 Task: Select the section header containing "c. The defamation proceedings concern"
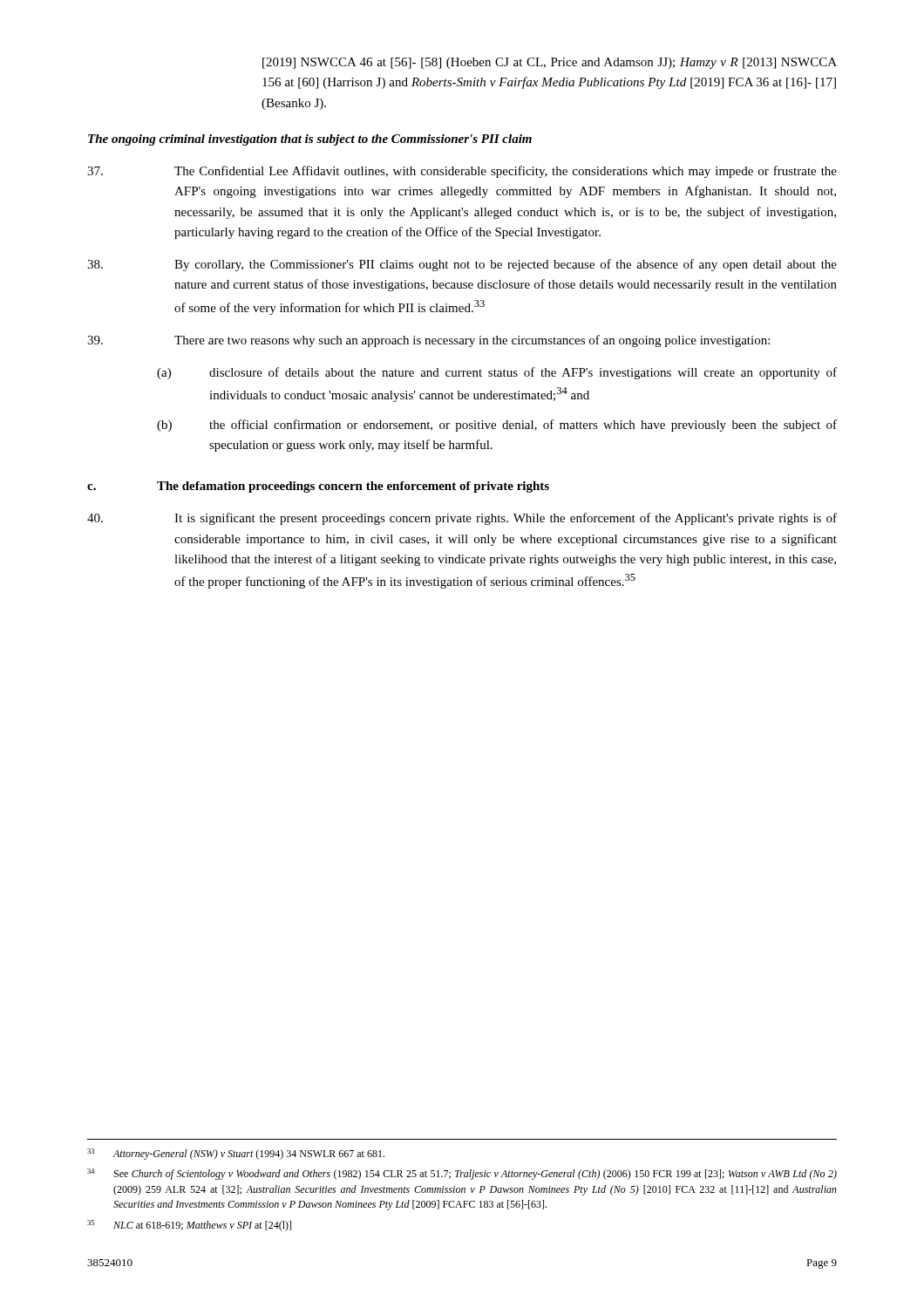point(318,486)
